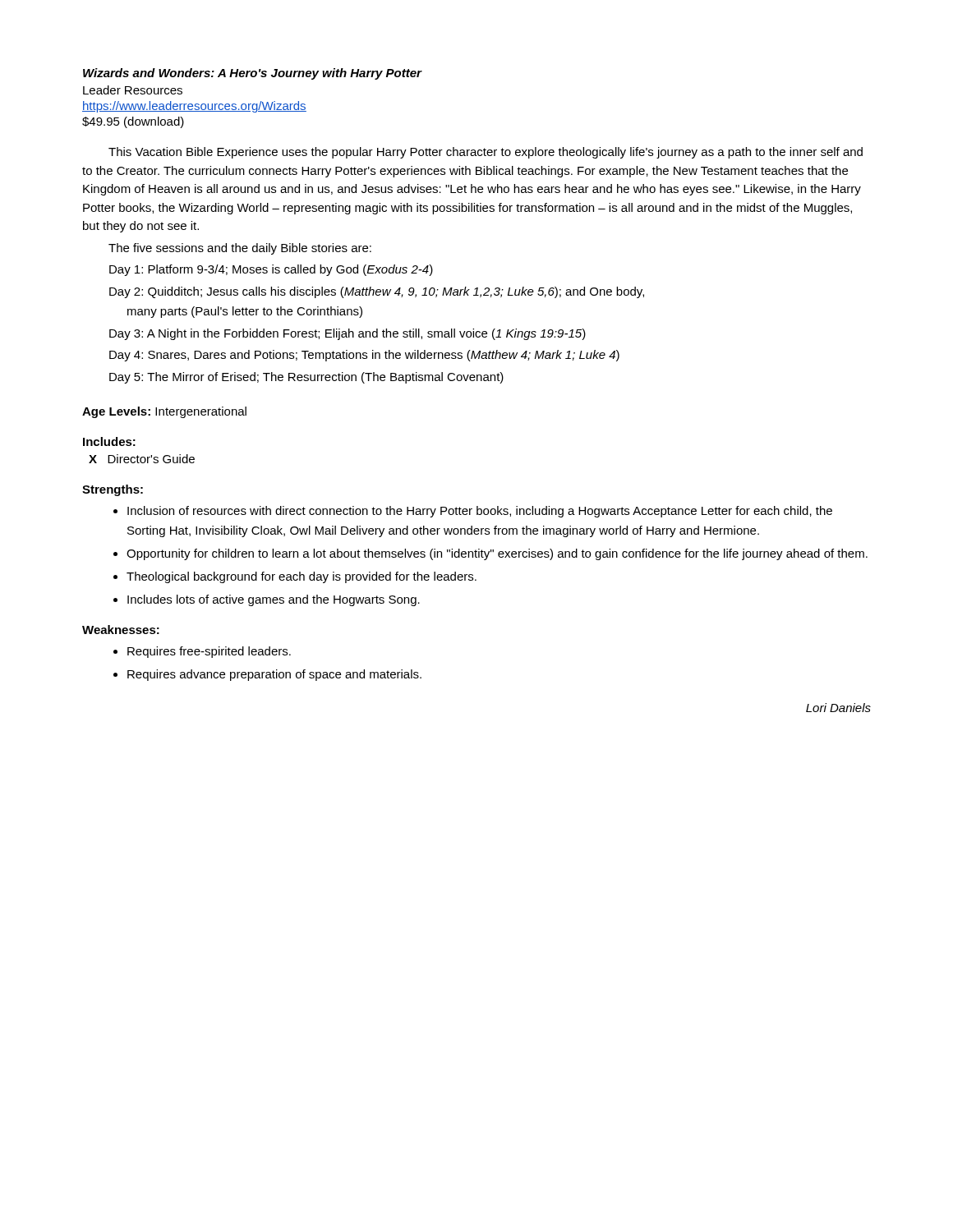
Task: Point to the block beginning "Day 2: Quidditch; Jesus calls"
Action: pyautogui.click(x=377, y=291)
